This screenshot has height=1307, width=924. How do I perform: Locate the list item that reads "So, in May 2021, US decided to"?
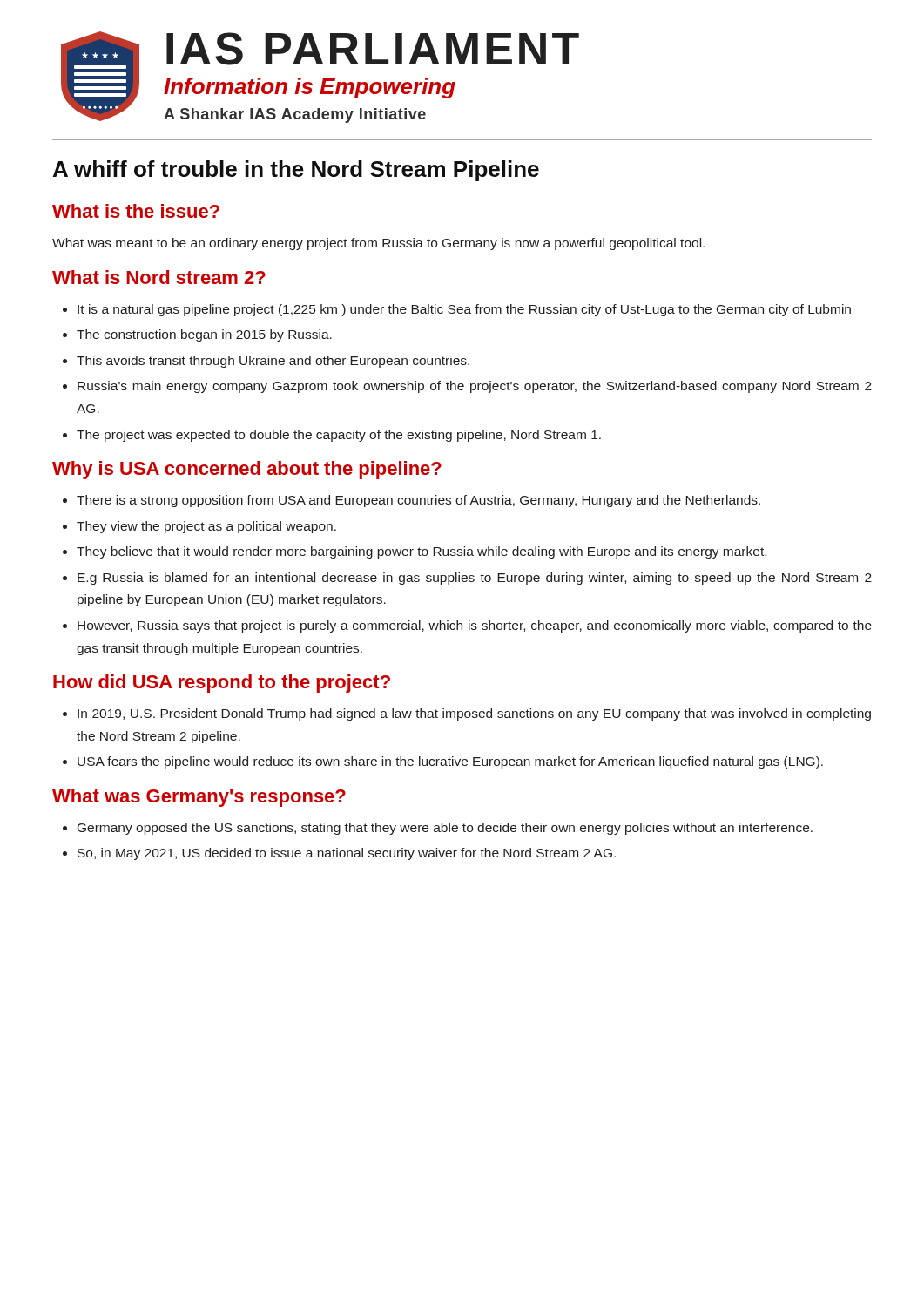click(x=347, y=853)
